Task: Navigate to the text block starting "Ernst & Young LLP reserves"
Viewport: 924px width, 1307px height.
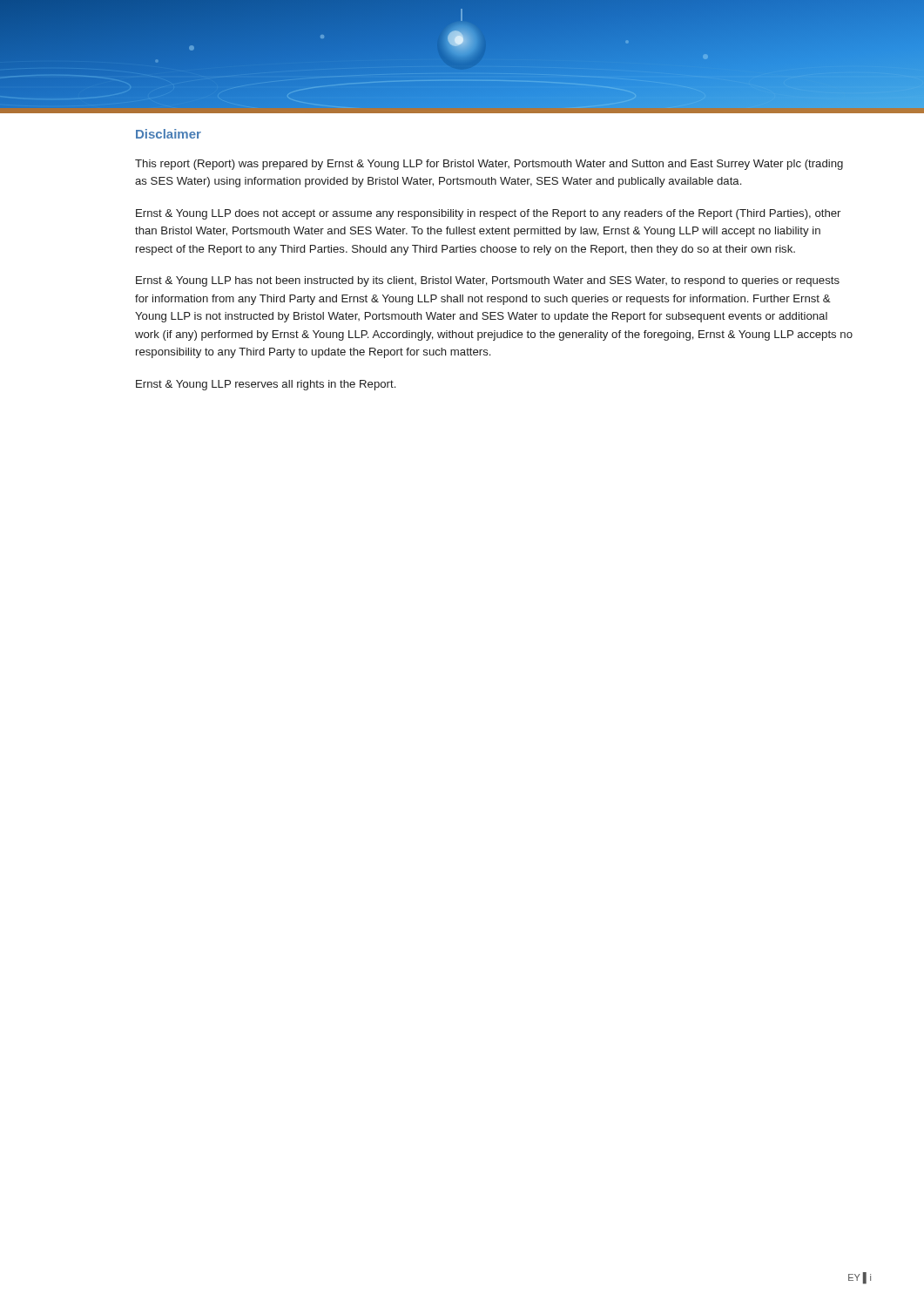Action: coord(266,383)
